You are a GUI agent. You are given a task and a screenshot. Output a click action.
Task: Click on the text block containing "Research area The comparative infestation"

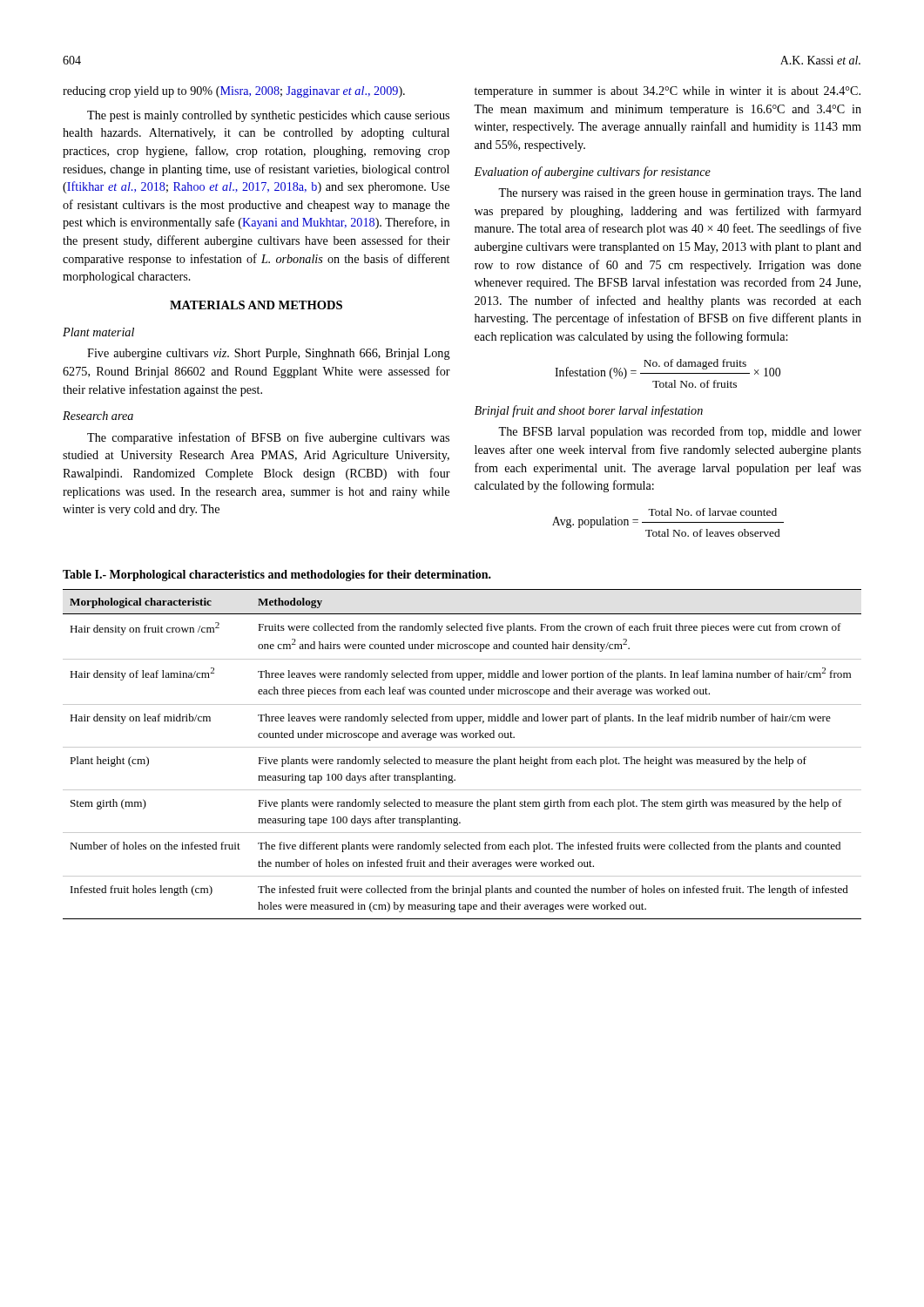(256, 463)
